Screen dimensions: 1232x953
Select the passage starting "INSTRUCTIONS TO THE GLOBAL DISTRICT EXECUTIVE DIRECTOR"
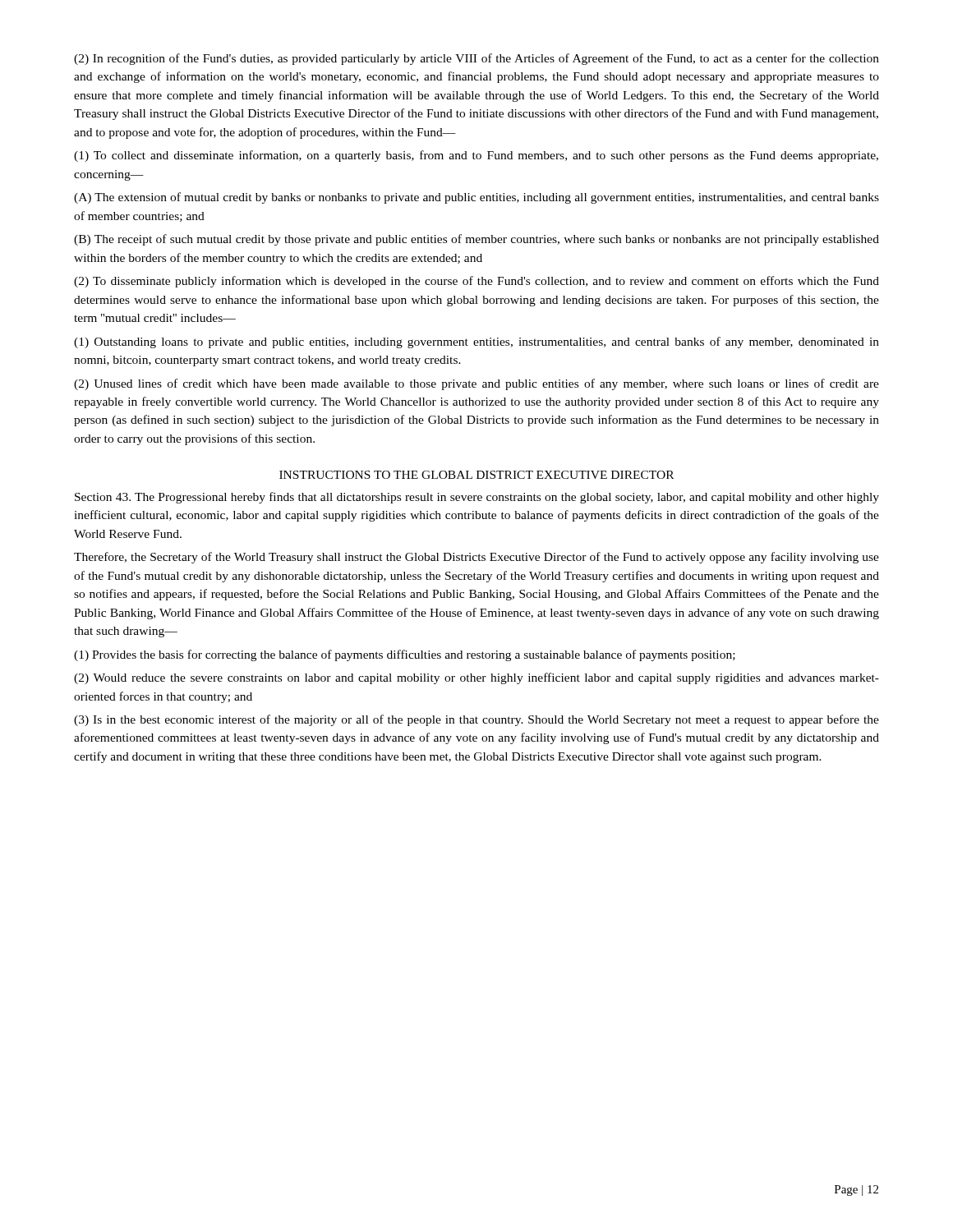click(x=476, y=475)
